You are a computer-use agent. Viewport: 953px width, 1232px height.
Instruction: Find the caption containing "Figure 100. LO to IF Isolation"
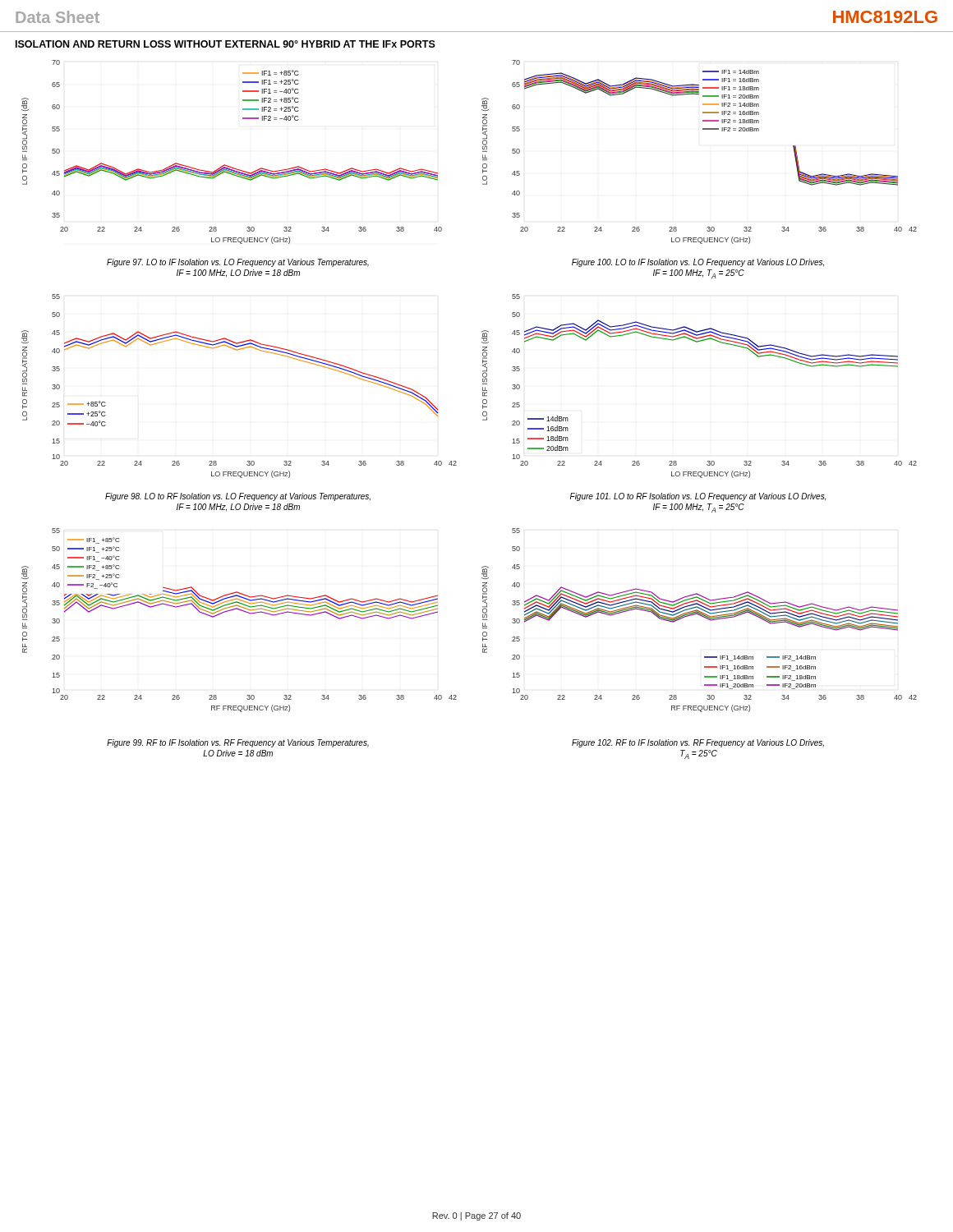click(x=698, y=269)
